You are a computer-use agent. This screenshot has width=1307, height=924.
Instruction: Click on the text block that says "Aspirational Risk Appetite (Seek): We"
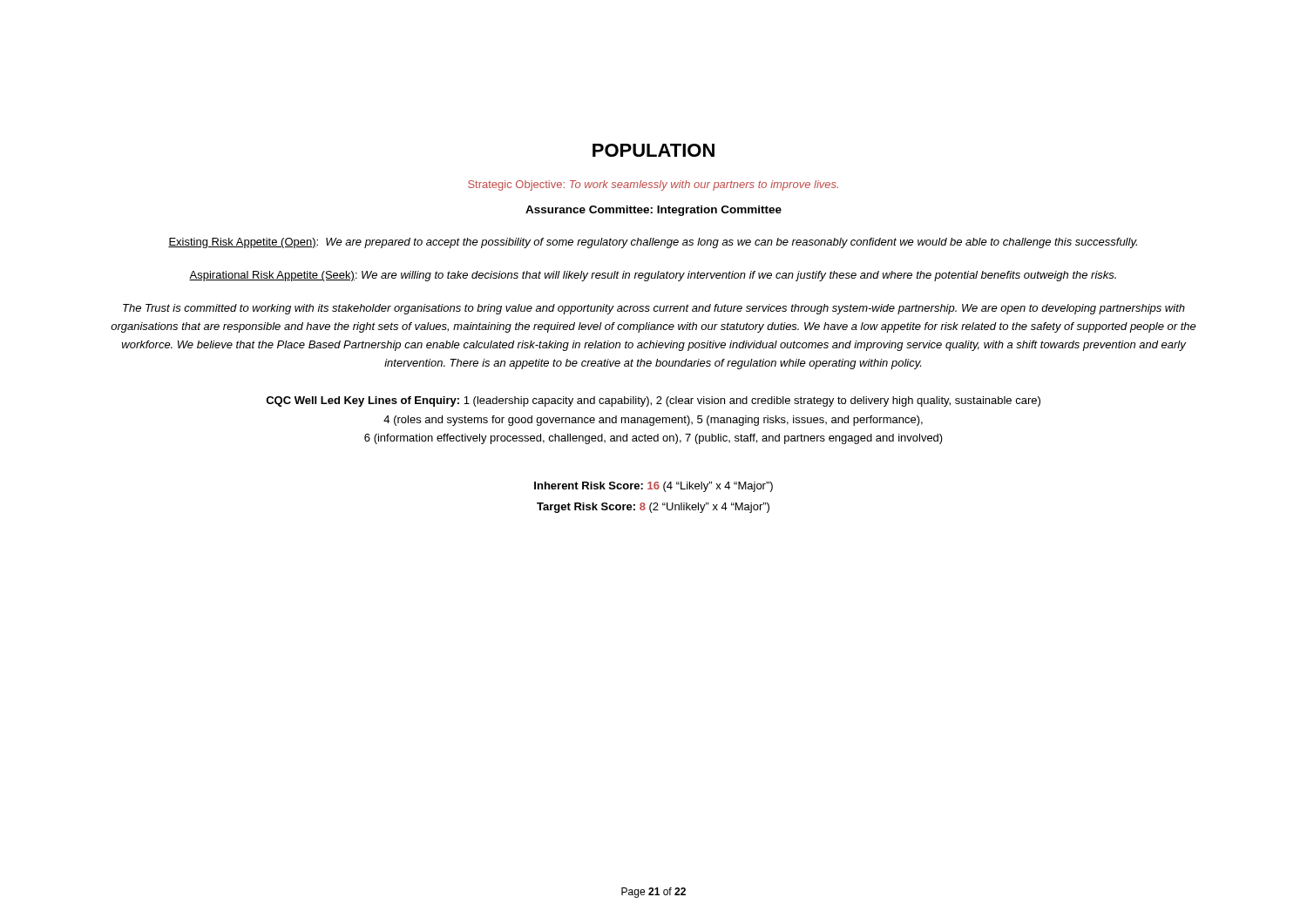tap(654, 275)
